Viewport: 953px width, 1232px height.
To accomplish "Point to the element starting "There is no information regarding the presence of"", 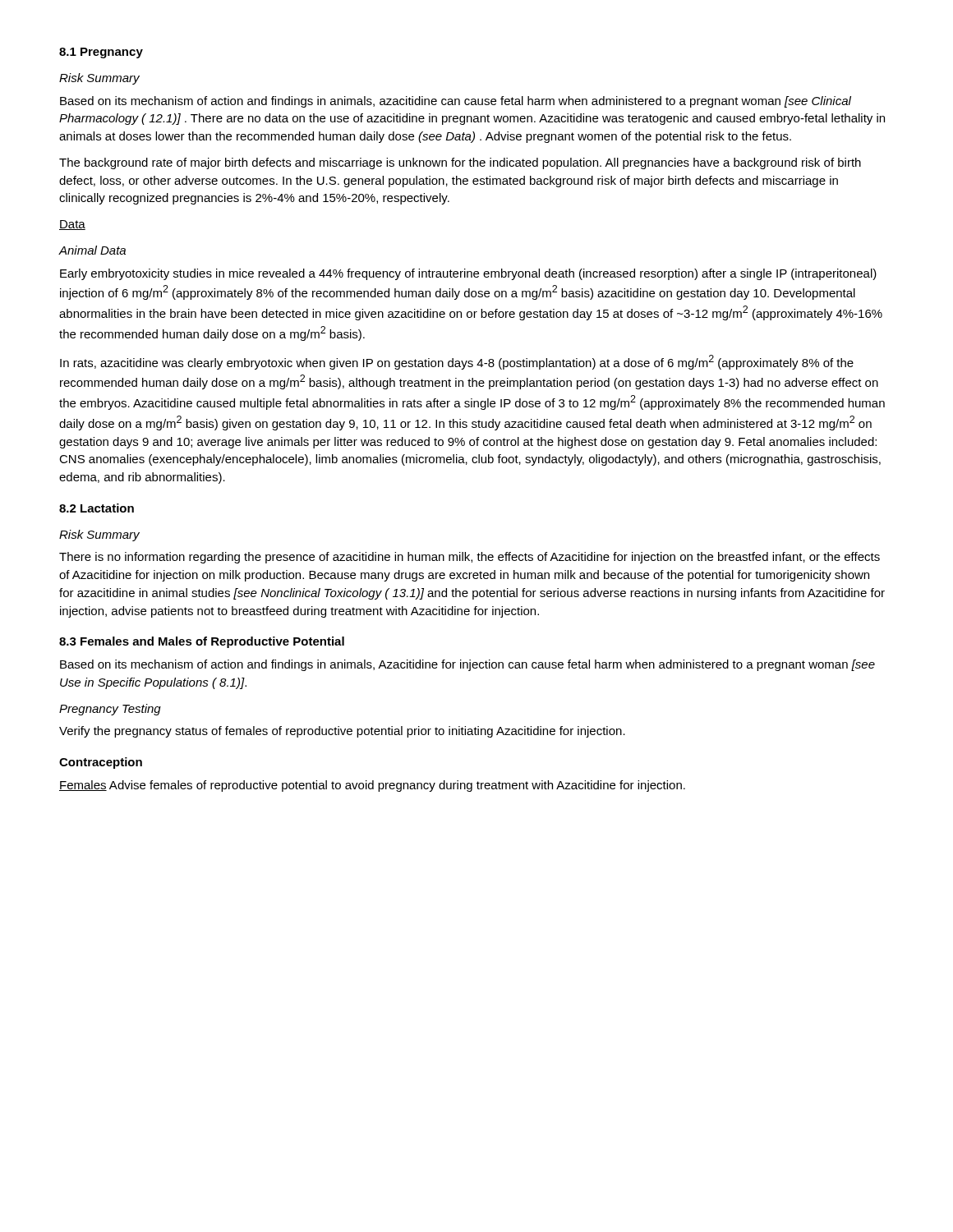I will pos(472,583).
